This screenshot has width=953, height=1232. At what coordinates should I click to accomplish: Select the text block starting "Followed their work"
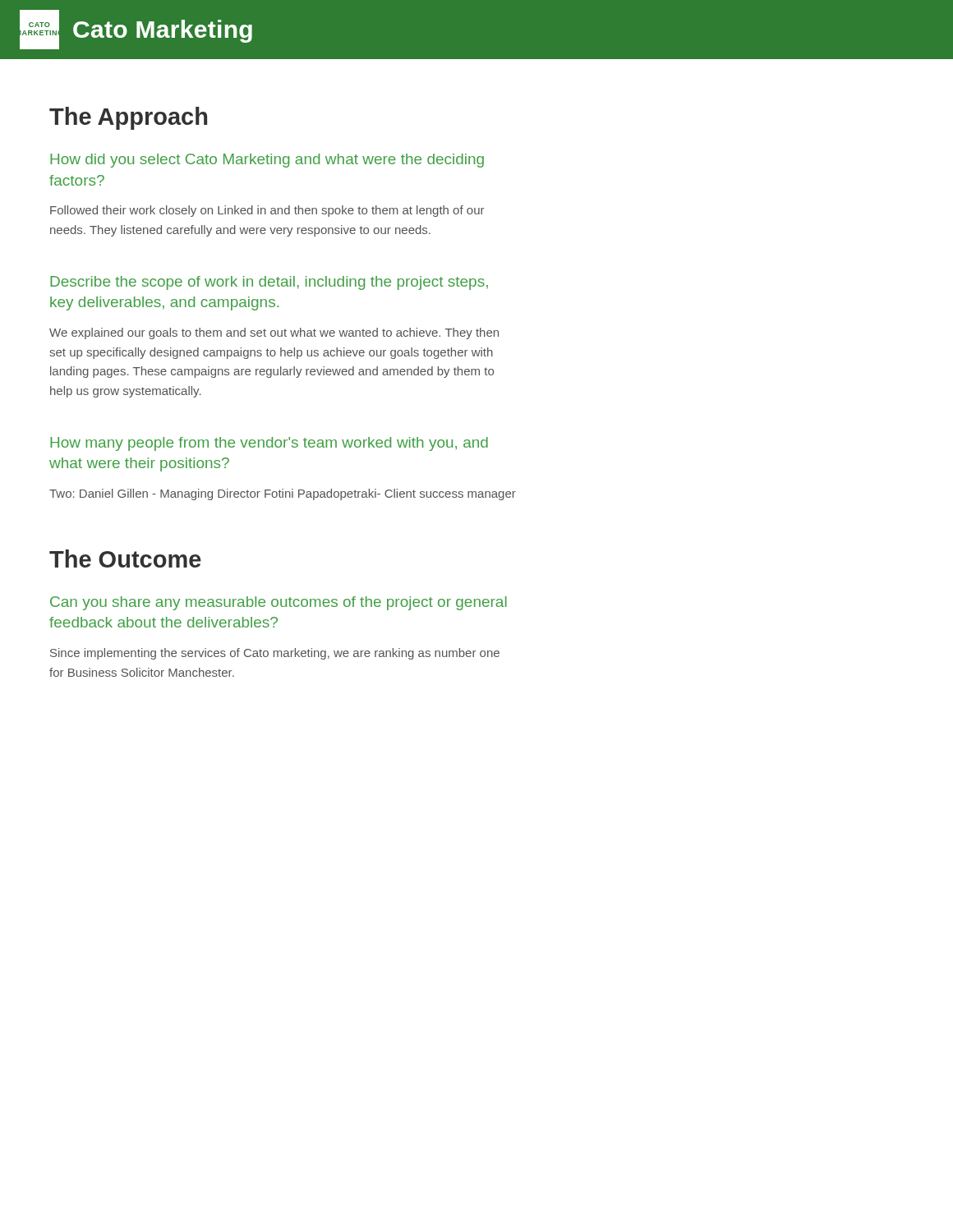(283, 220)
